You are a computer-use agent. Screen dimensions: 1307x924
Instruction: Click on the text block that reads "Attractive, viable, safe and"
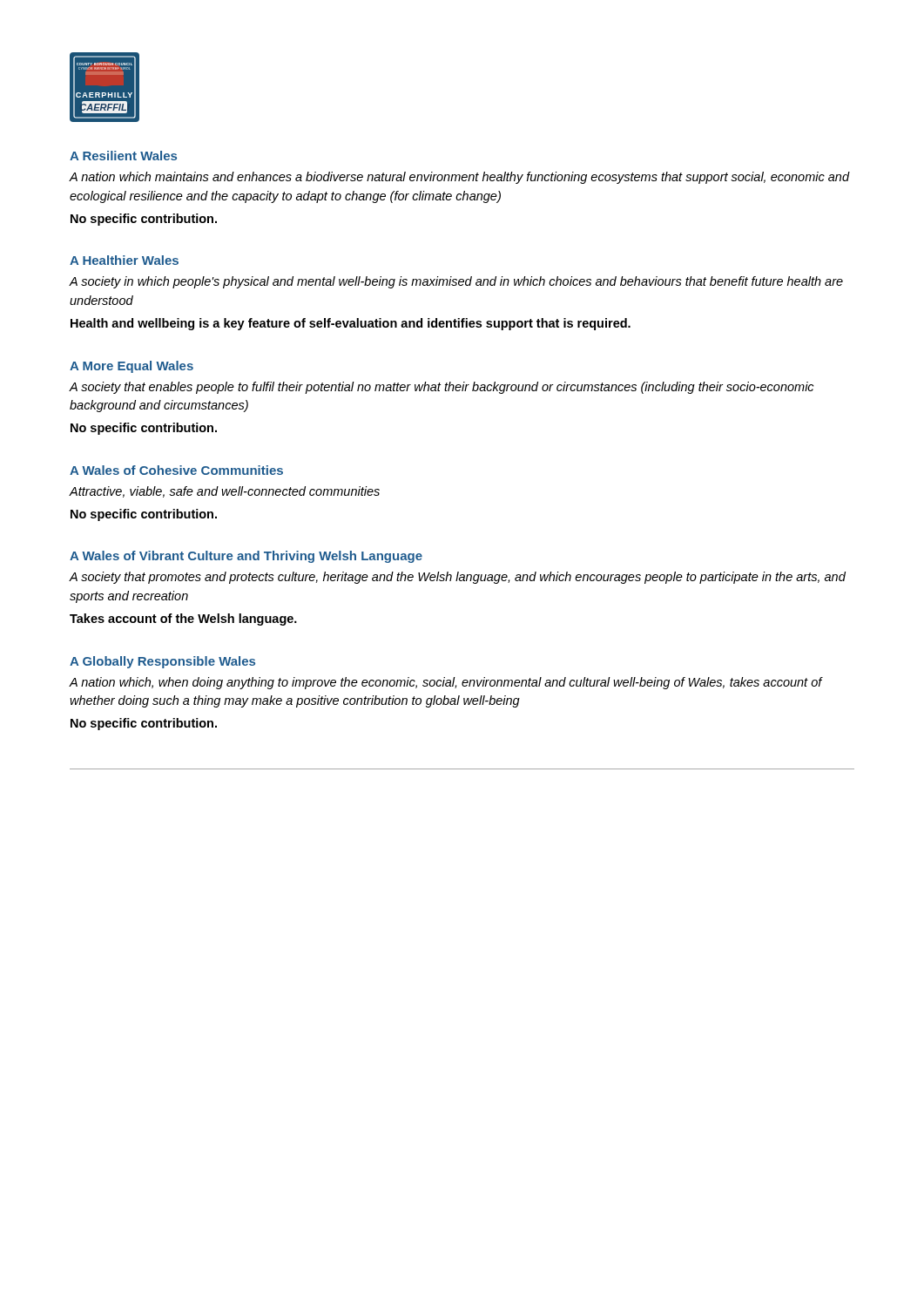pyautogui.click(x=225, y=491)
